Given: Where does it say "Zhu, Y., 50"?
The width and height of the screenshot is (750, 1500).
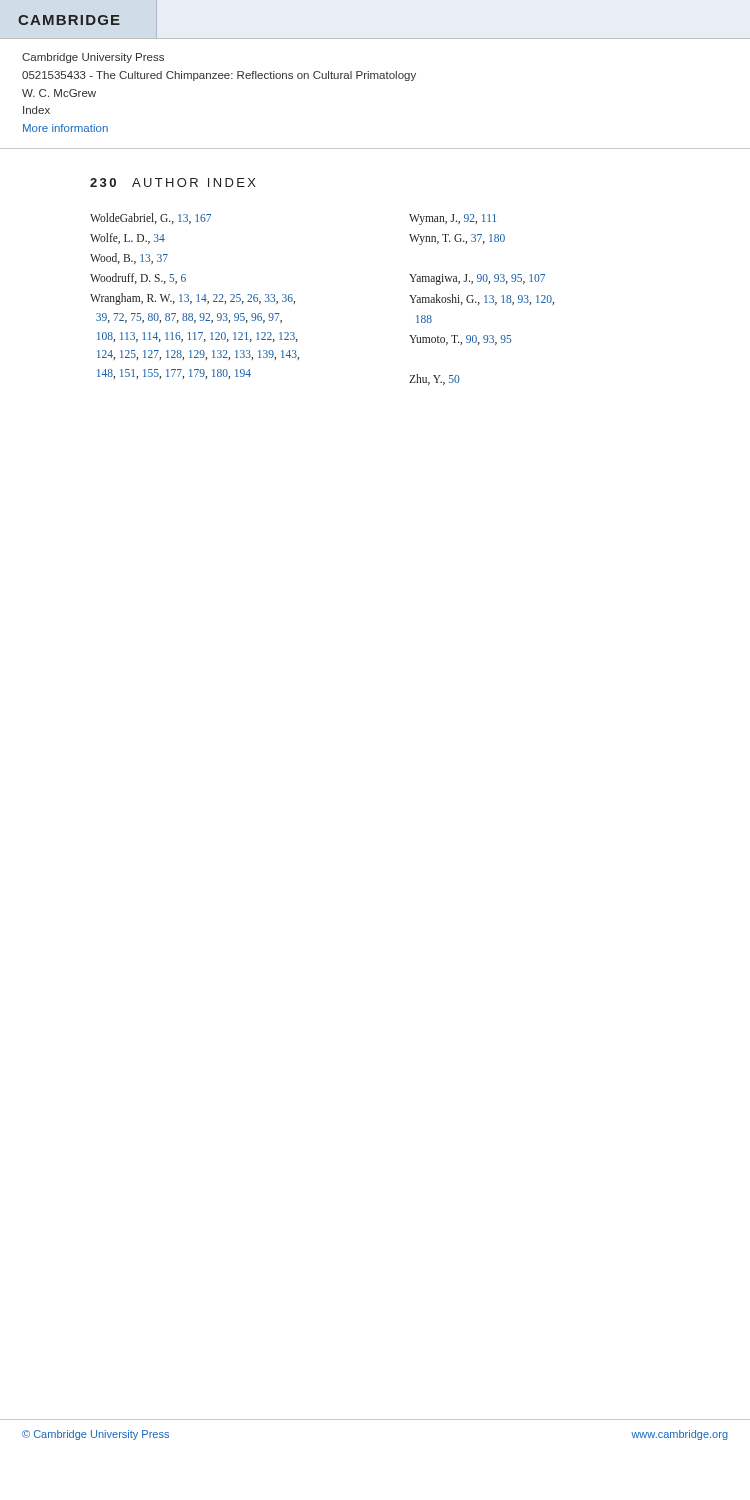Looking at the screenshot, I should point(434,379).
